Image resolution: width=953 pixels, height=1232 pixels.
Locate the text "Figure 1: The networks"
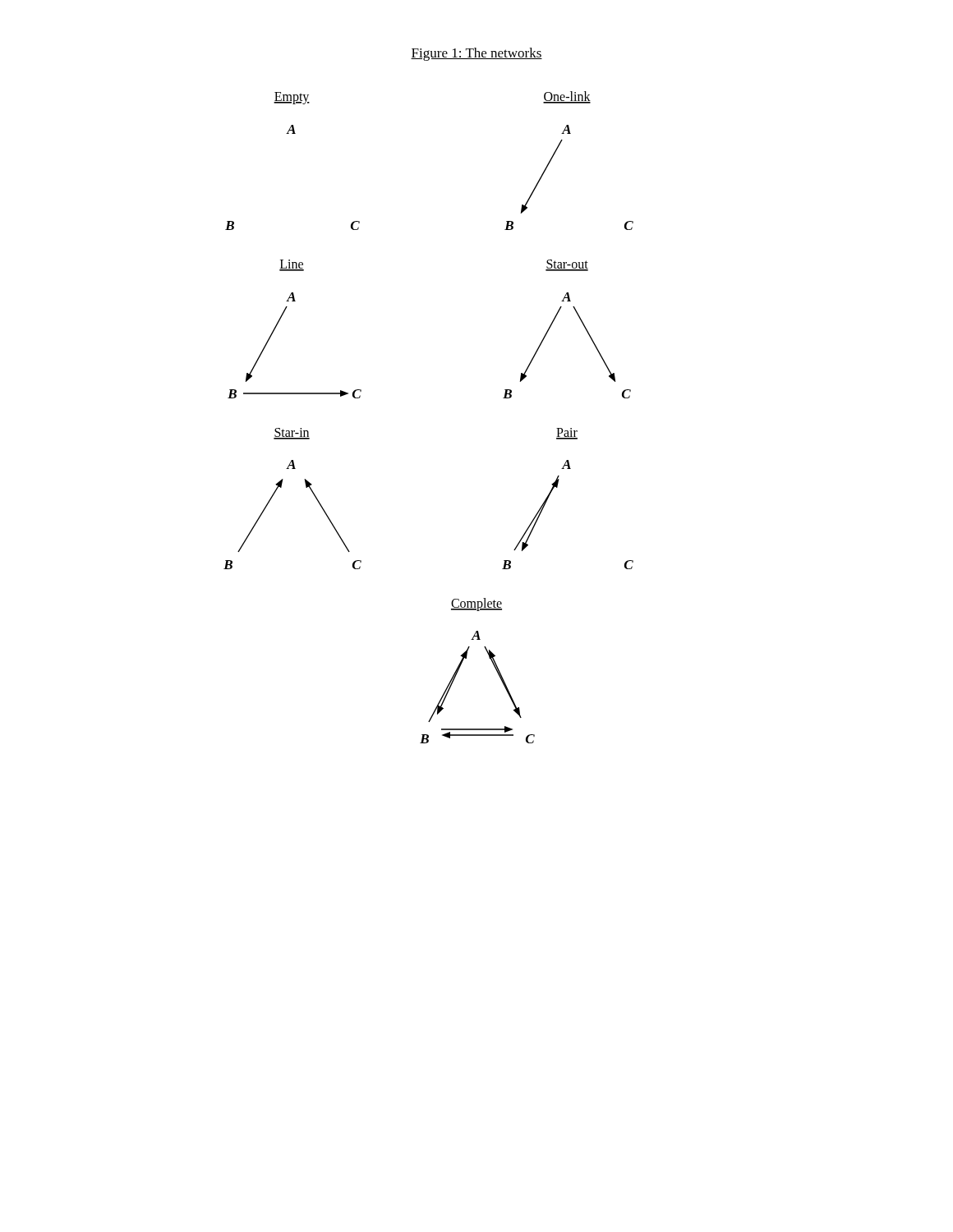click(x=476, y=53)
